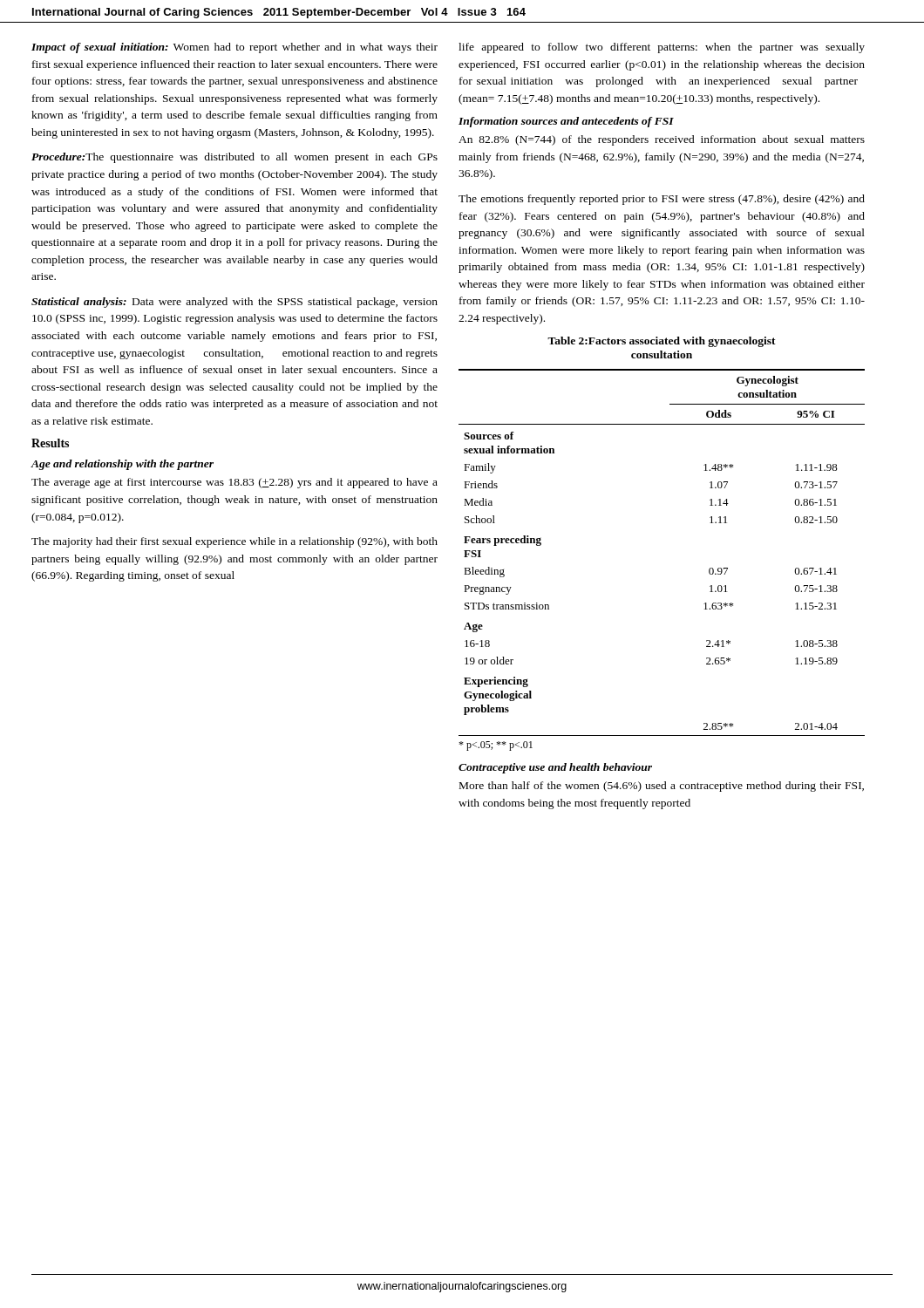924x1308 pixels.
Task: Select the section header with the text "Age and relationship"
Action: 122,464
